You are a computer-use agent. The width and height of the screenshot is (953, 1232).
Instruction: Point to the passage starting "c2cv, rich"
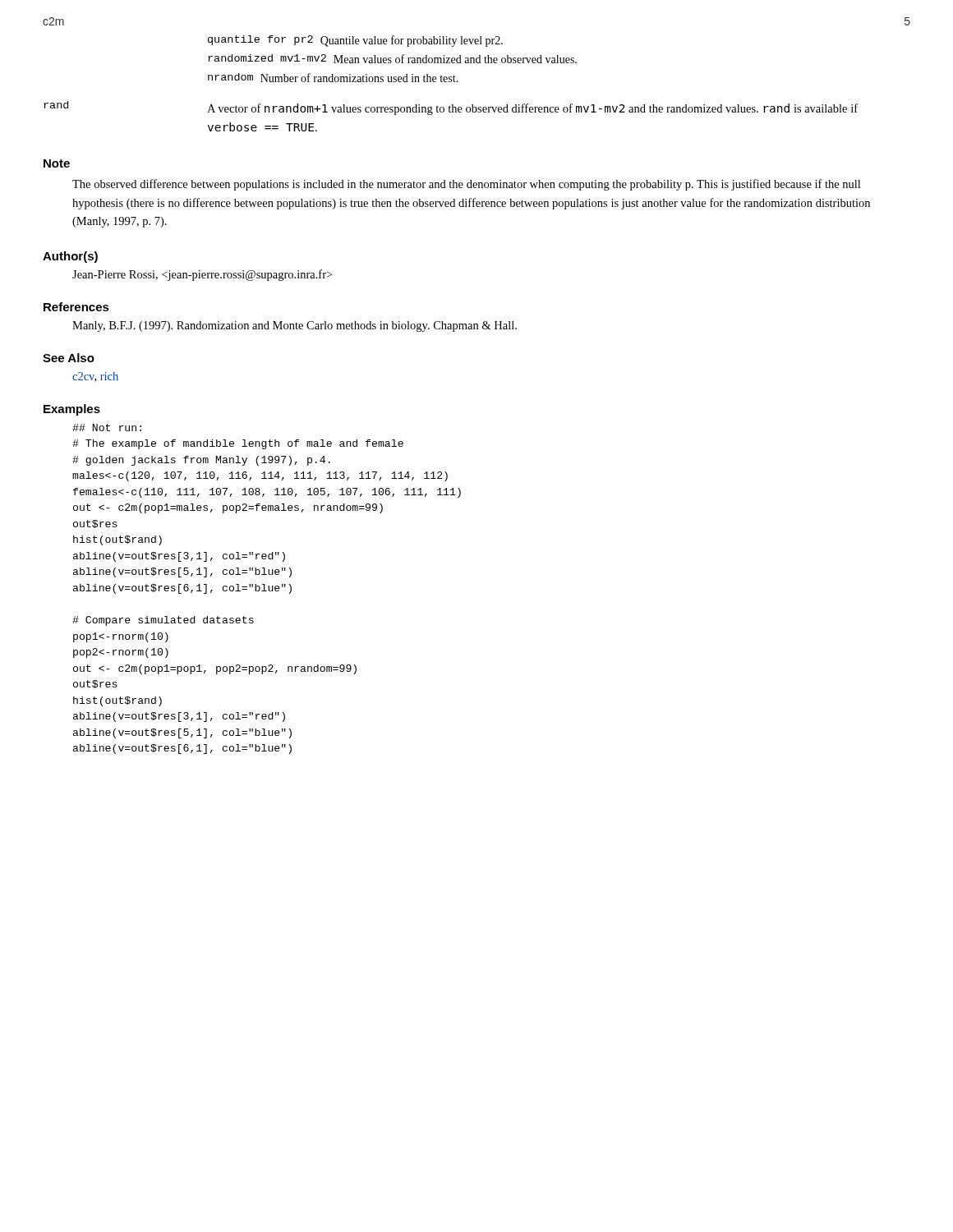pyautogui.click(x=95, y=376)
